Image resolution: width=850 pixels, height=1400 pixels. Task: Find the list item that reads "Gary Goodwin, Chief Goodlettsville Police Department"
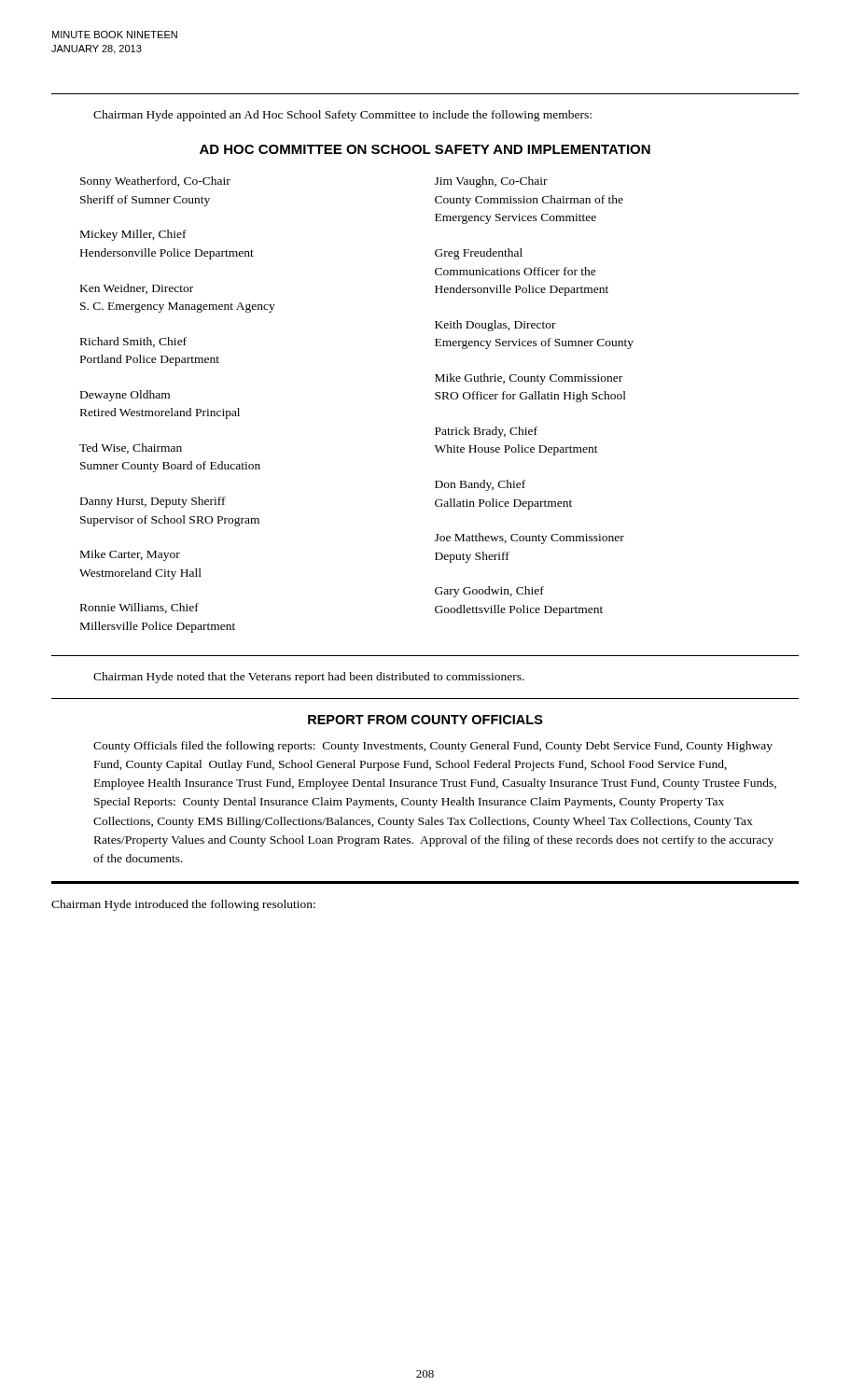click(x=519, y=600)
